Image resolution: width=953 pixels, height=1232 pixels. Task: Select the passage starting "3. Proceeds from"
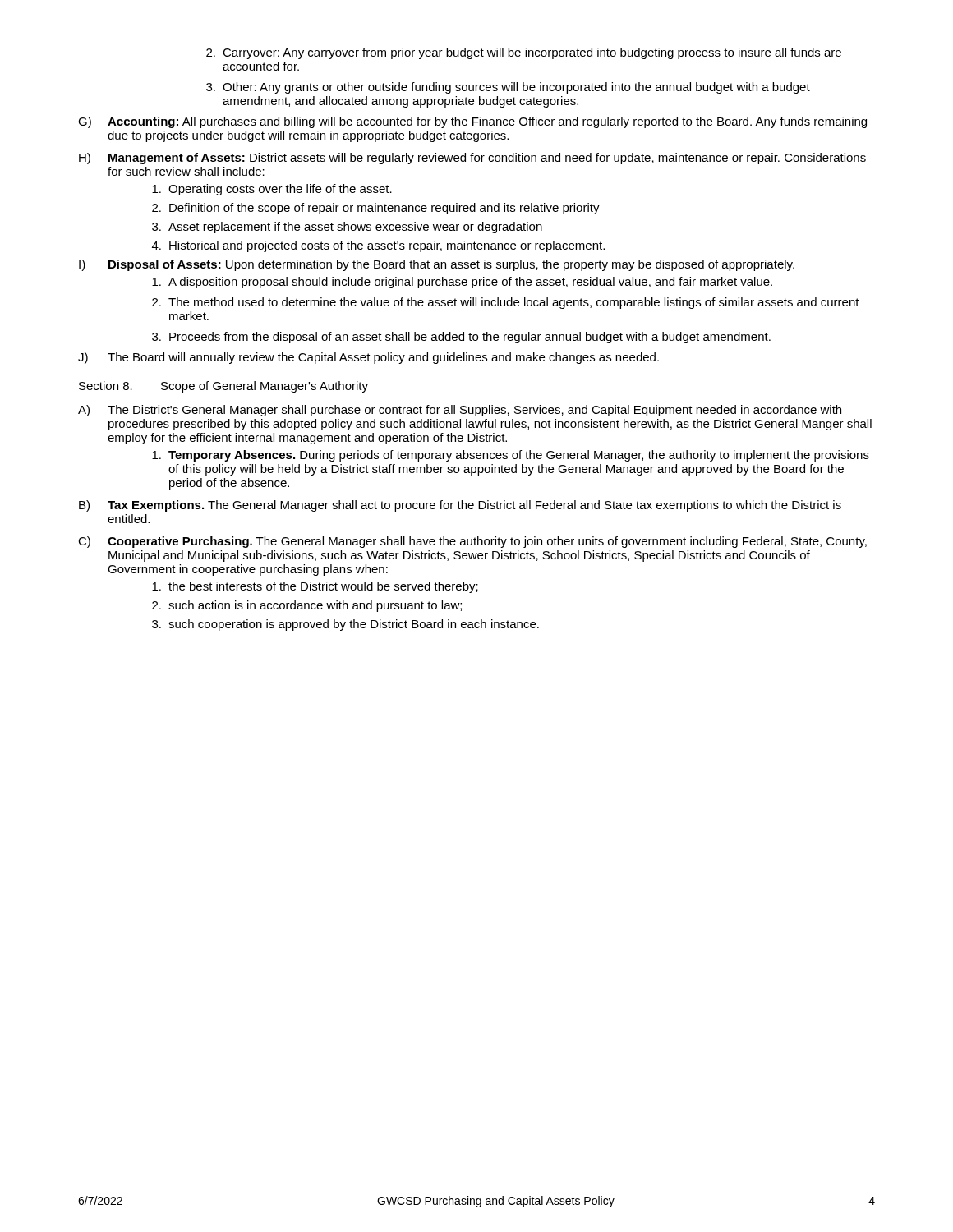click(x=507, y=336)
